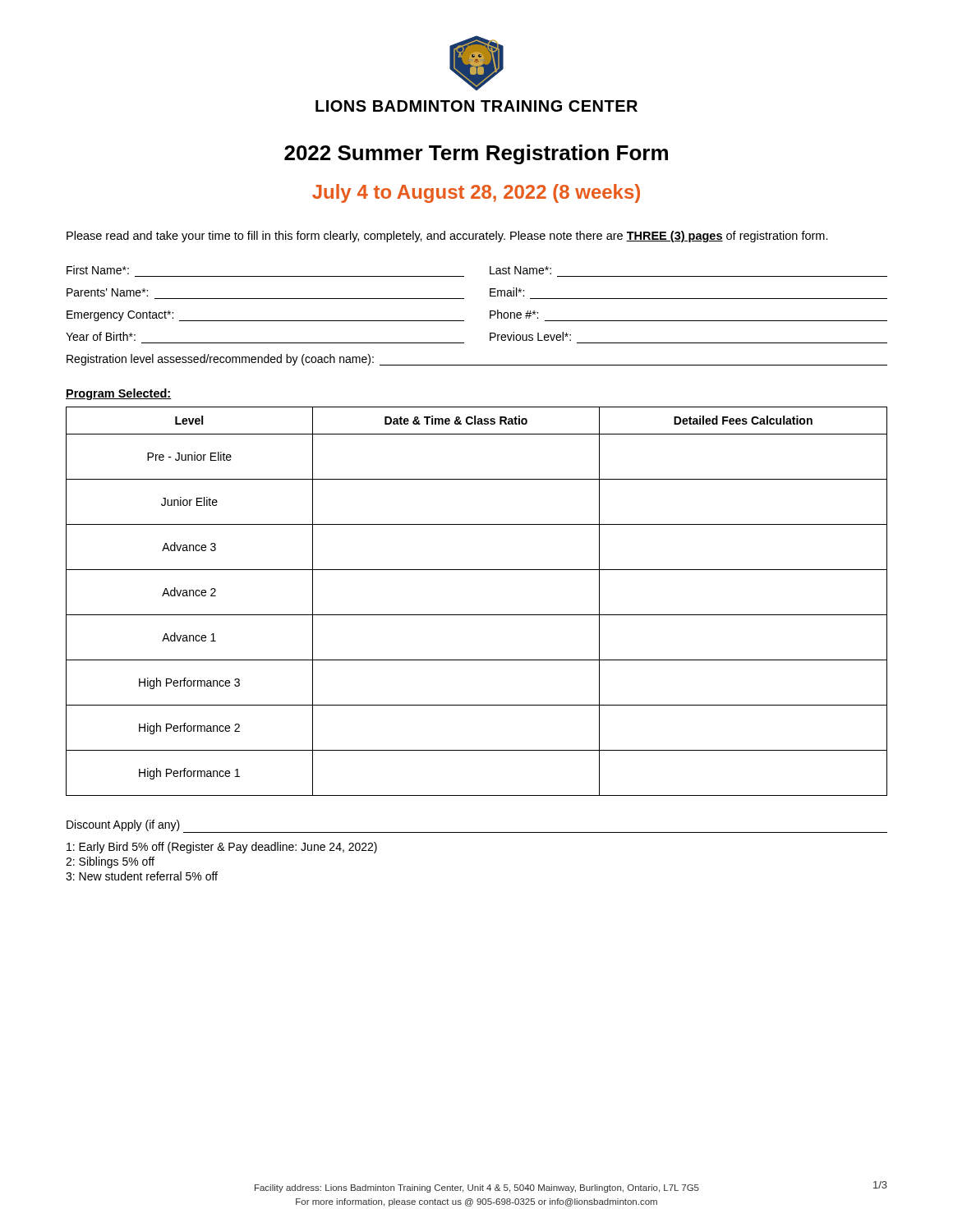Find the block starting "3: New student"
953x1232 pixels.
(x=142, y=877)
